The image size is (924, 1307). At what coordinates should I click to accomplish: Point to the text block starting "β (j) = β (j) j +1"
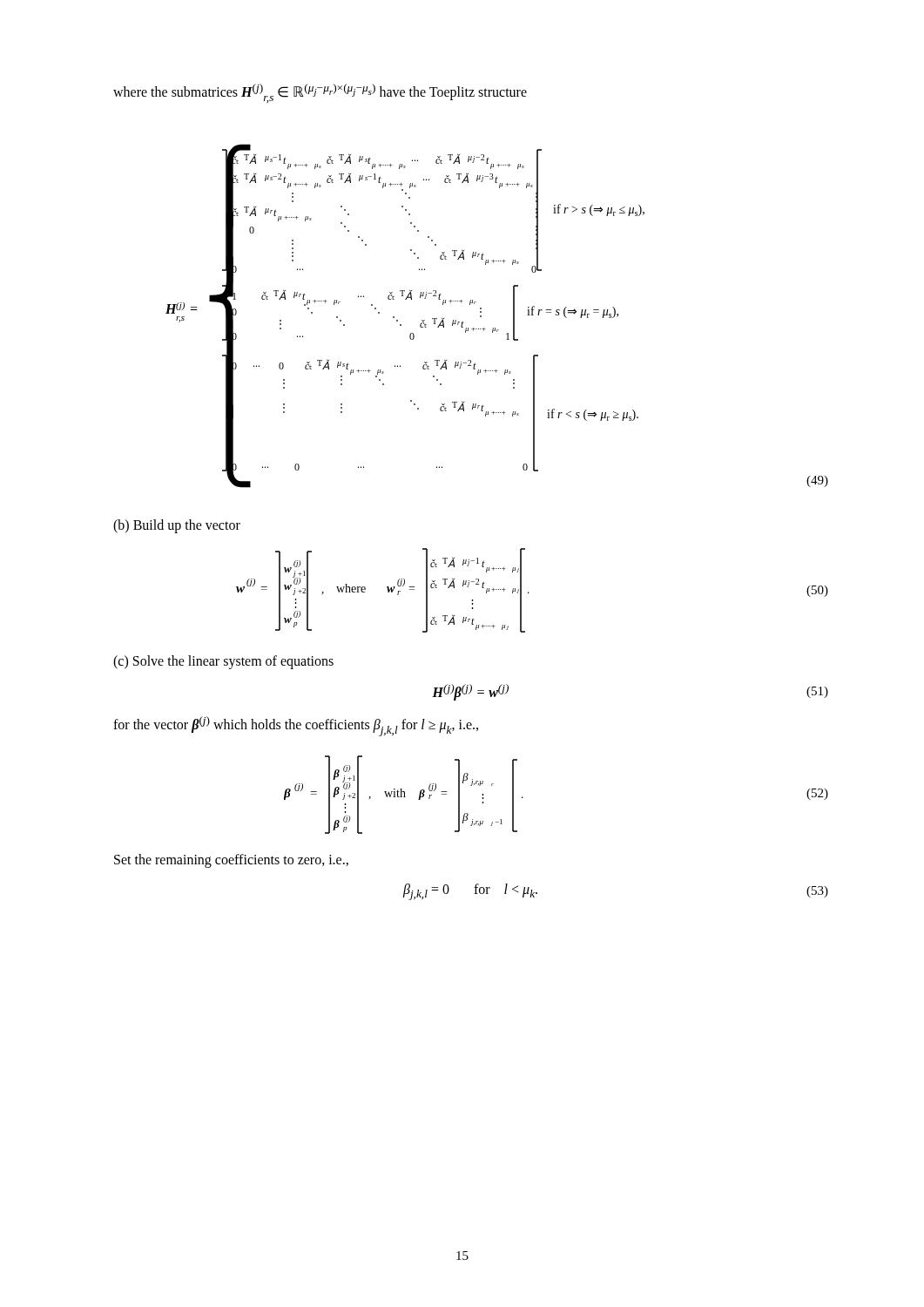coord(556,793)
